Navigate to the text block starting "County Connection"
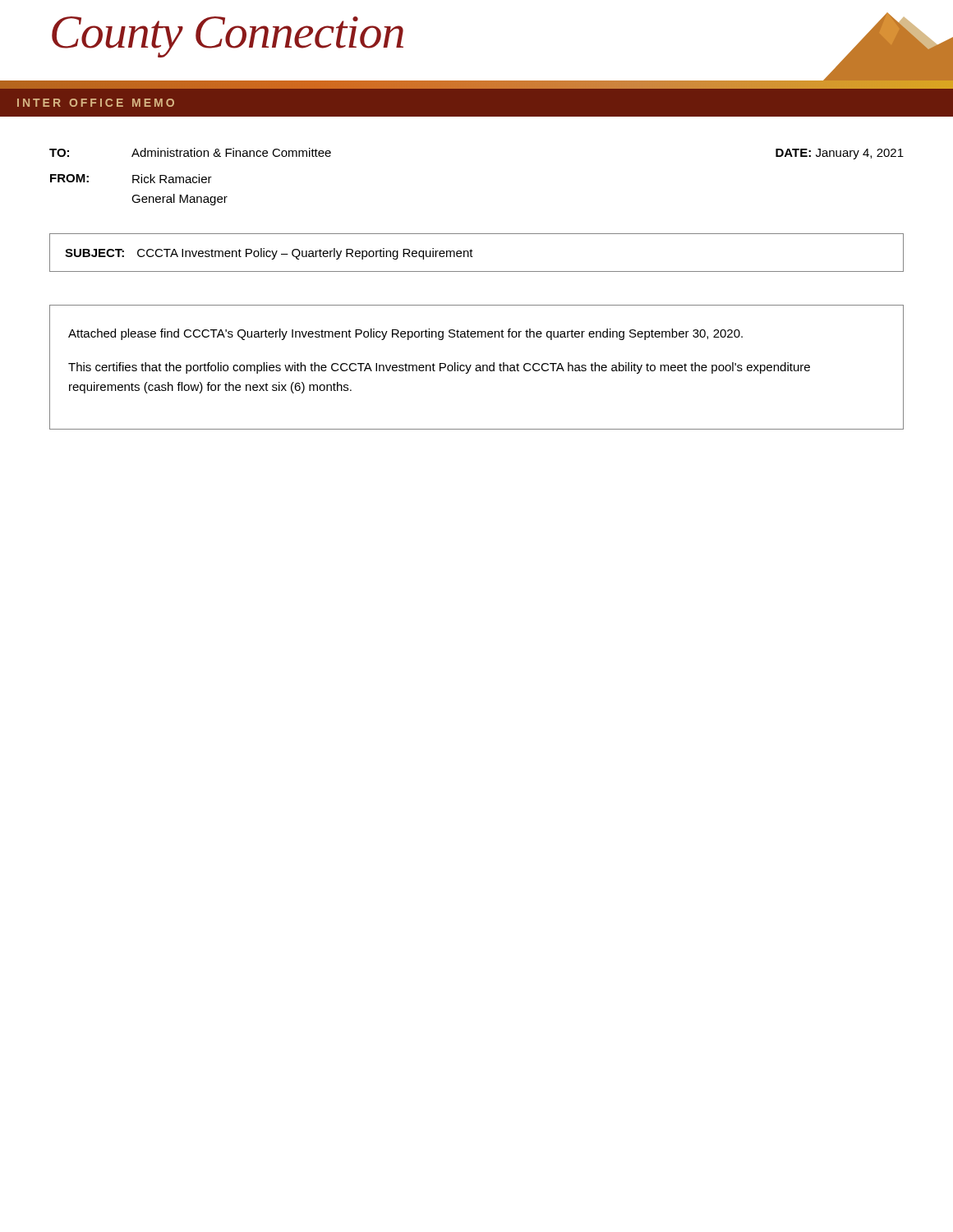953x1232 pixels. pos(227,32)
